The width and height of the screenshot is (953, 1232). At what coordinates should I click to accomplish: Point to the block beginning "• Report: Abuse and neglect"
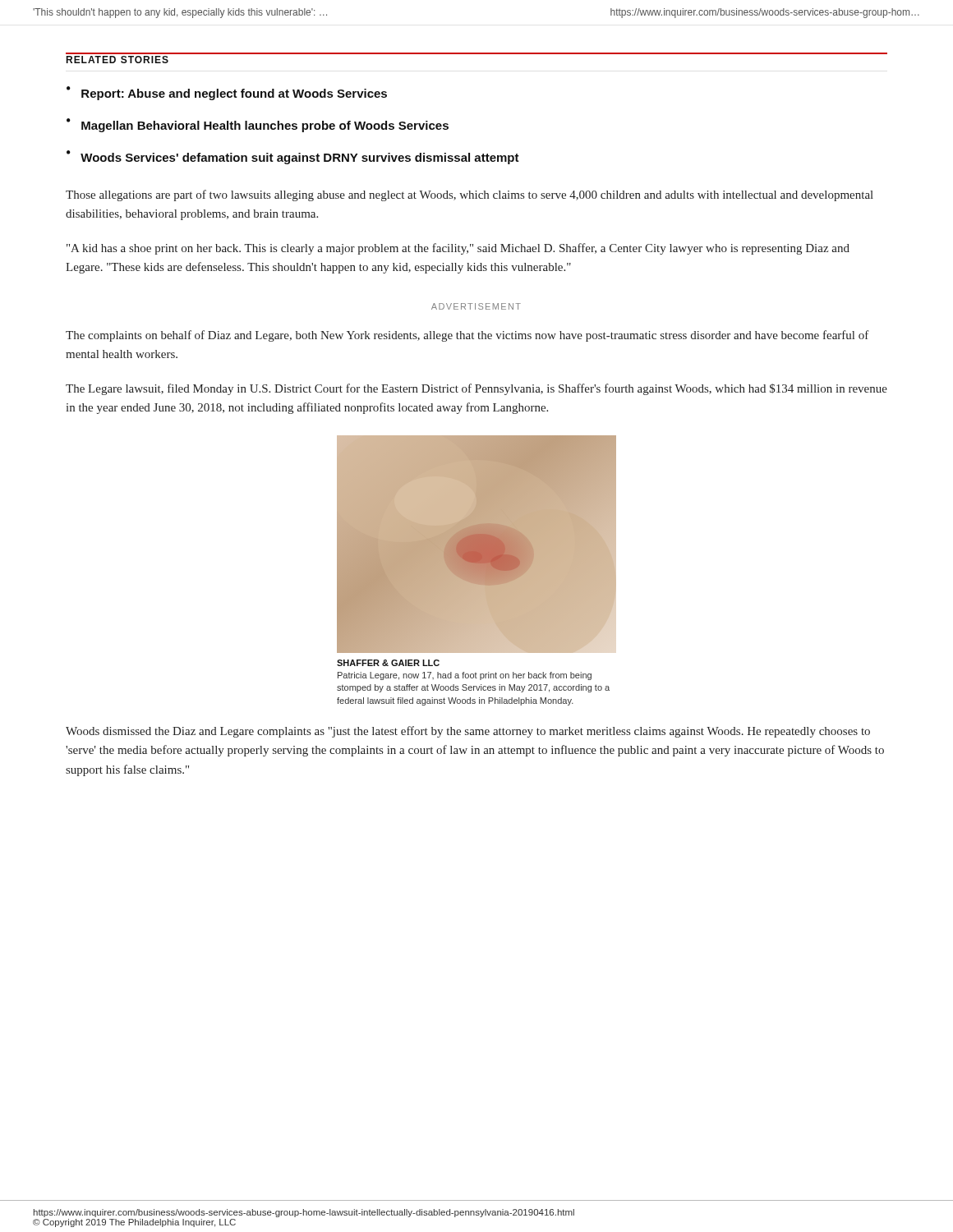coord(227,90)
